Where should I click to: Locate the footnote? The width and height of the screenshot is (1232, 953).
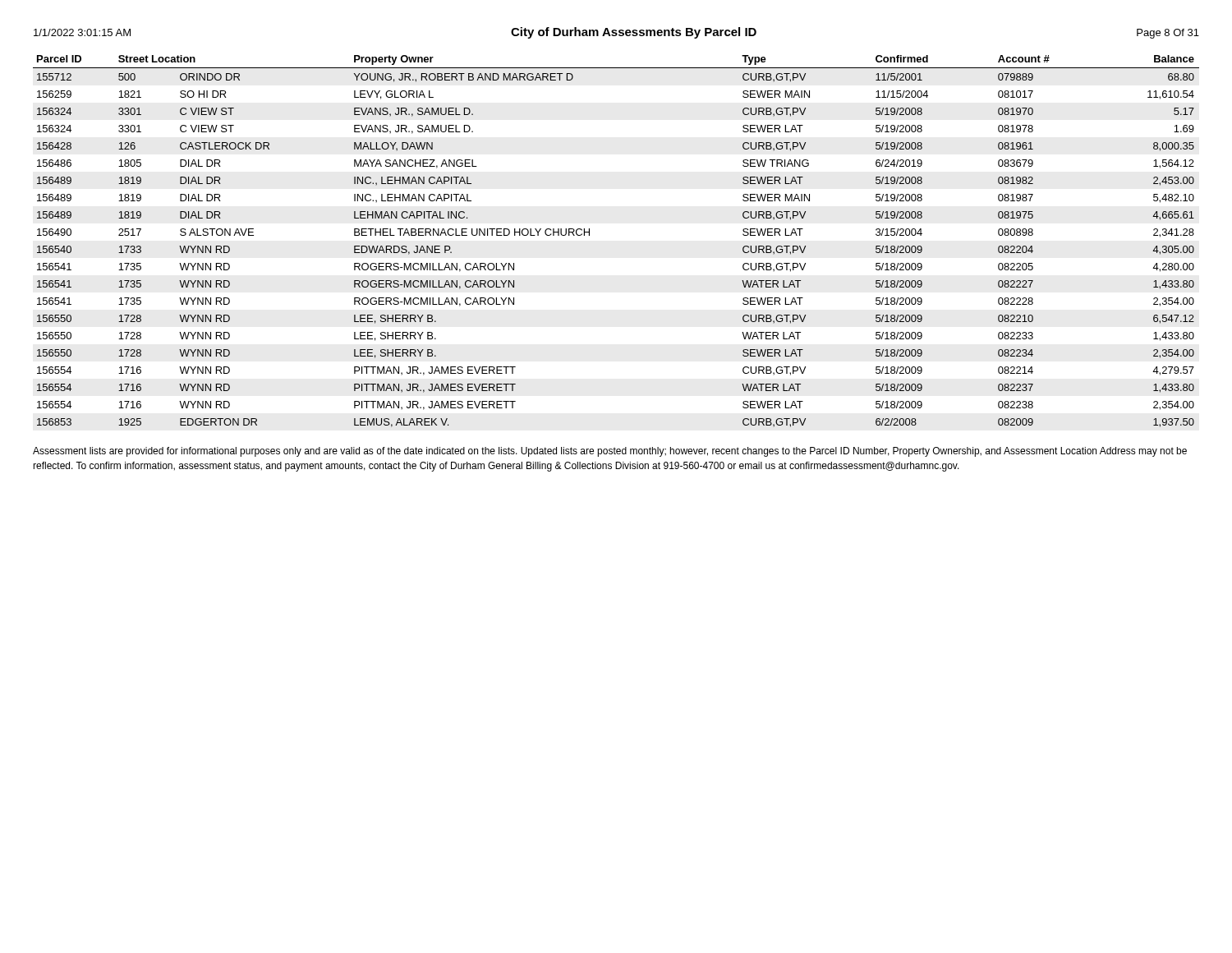click(610, 458)
